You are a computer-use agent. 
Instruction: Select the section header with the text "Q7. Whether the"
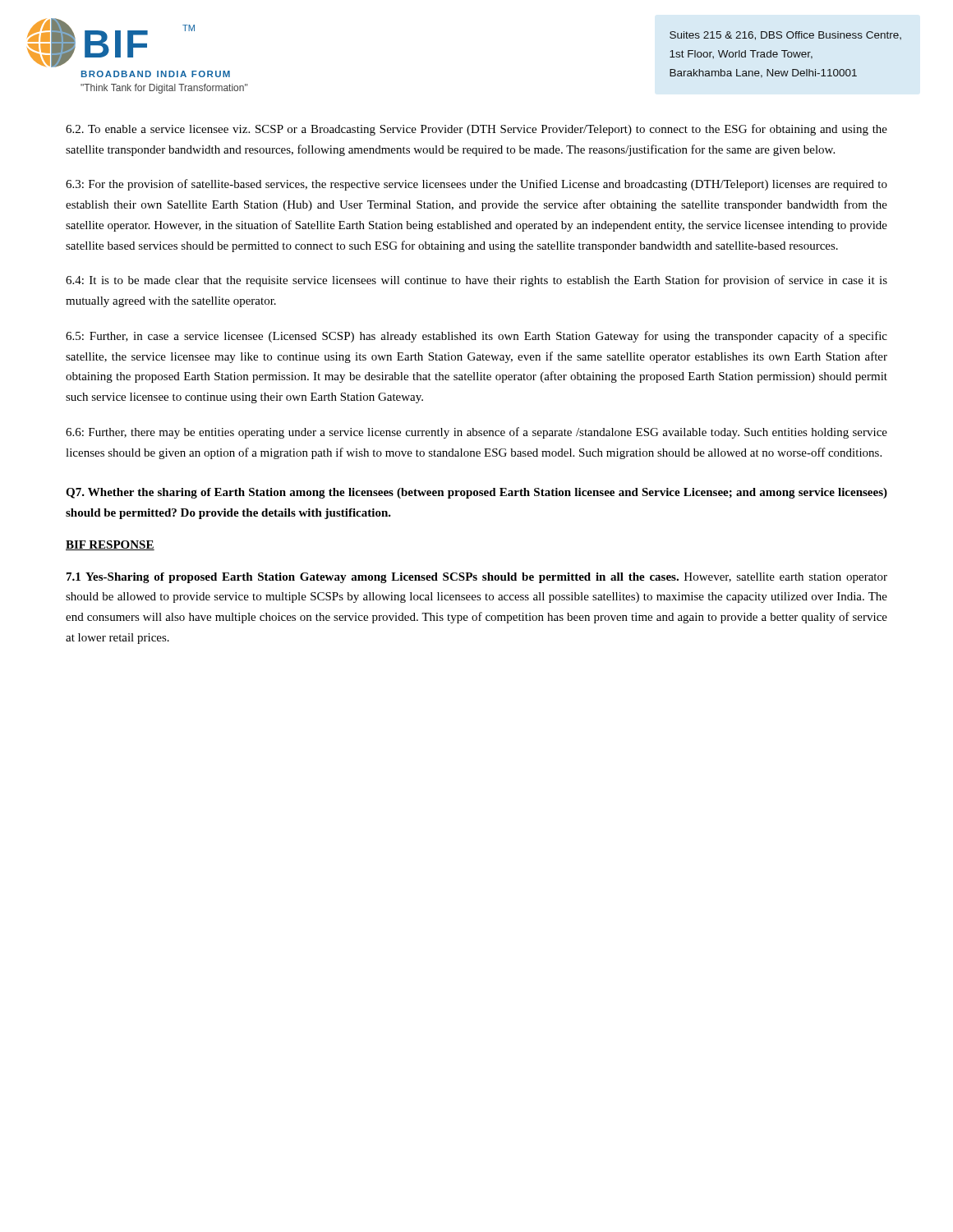pyautogui.click(x=476, y=502)
